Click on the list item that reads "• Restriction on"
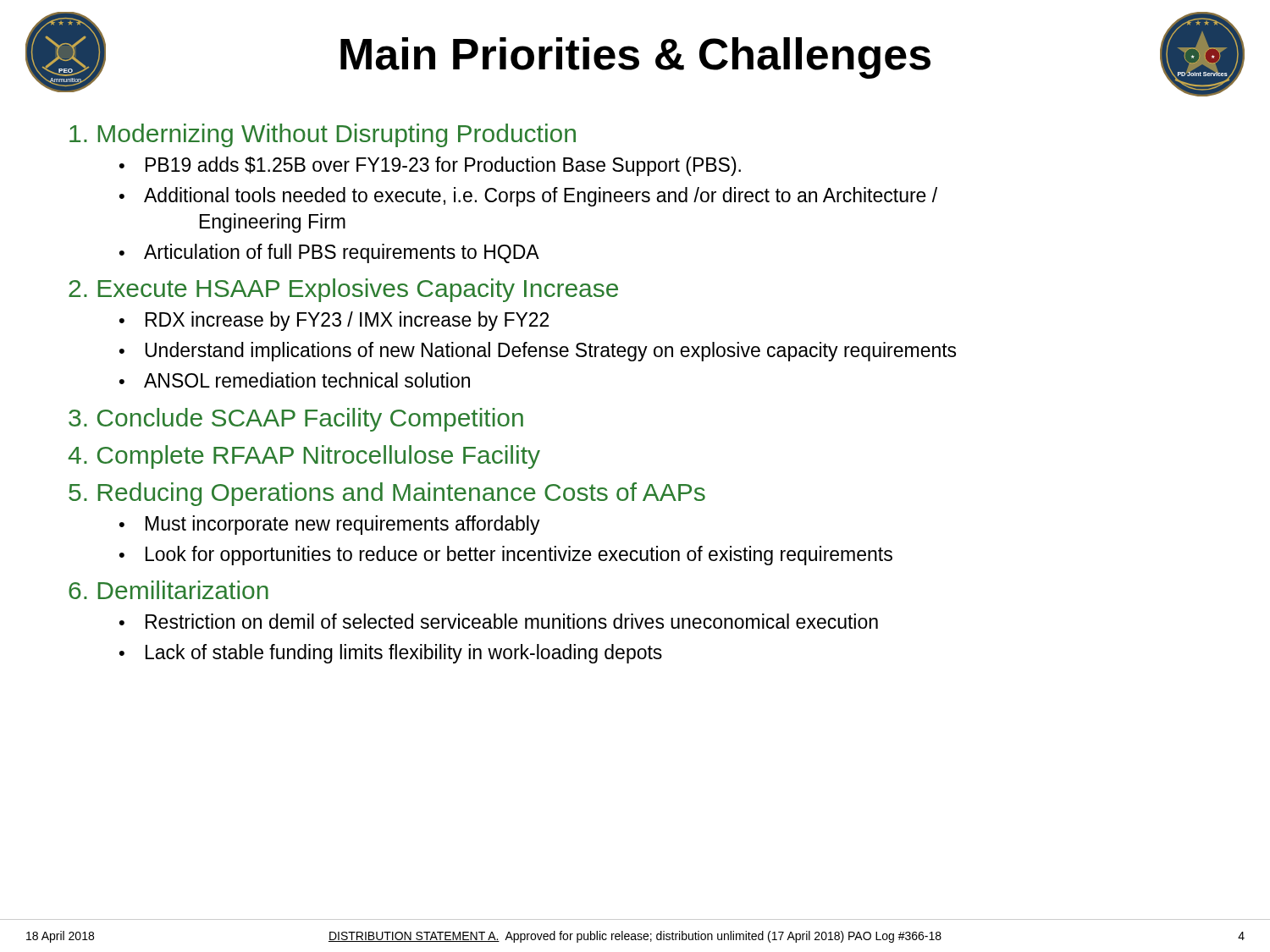Image resolution: width=1270 pixels, height=952 pixels. point(499,622)
